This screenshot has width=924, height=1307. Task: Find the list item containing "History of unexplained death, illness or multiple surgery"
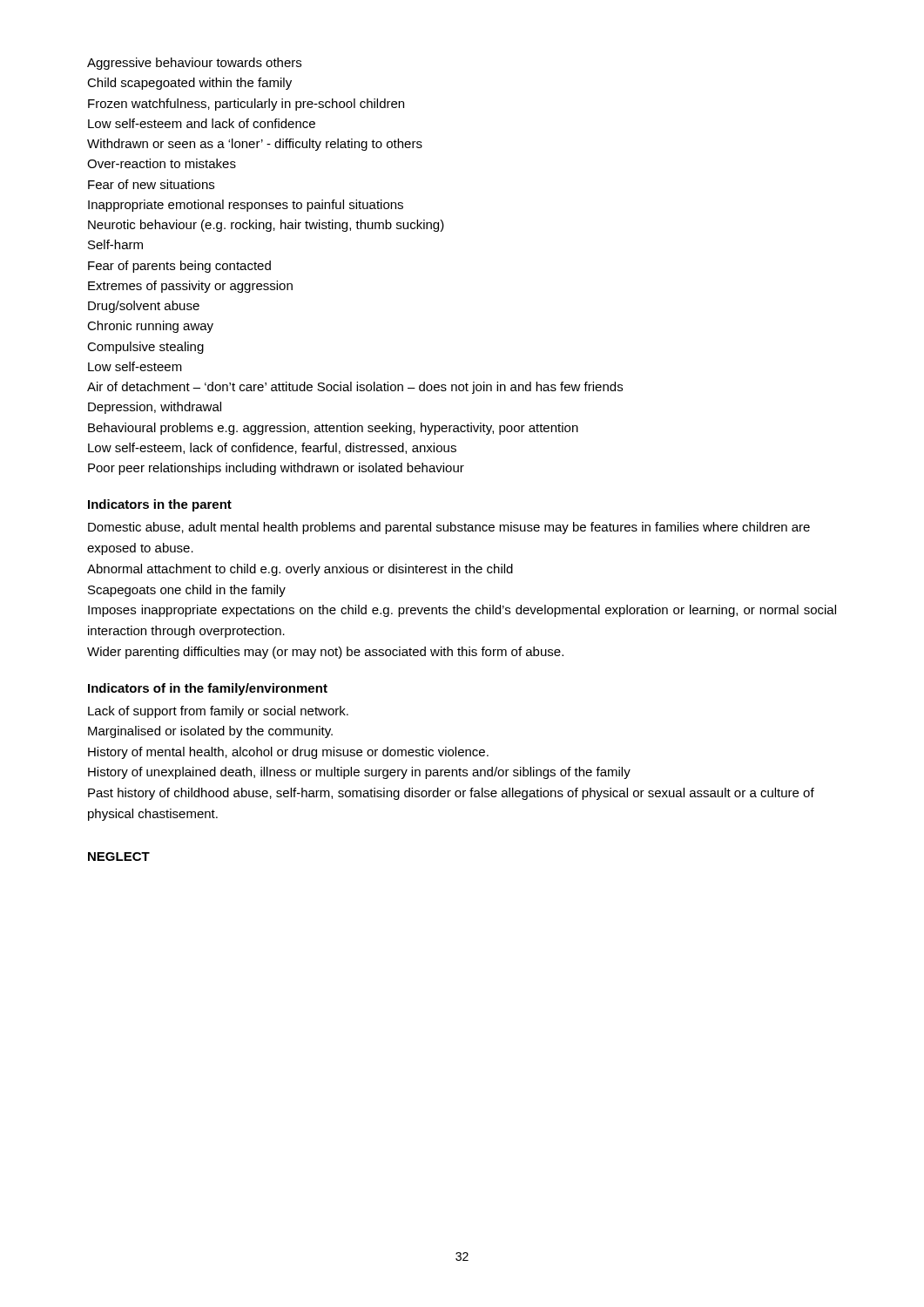pyautogui.click(x=359, y=771)
